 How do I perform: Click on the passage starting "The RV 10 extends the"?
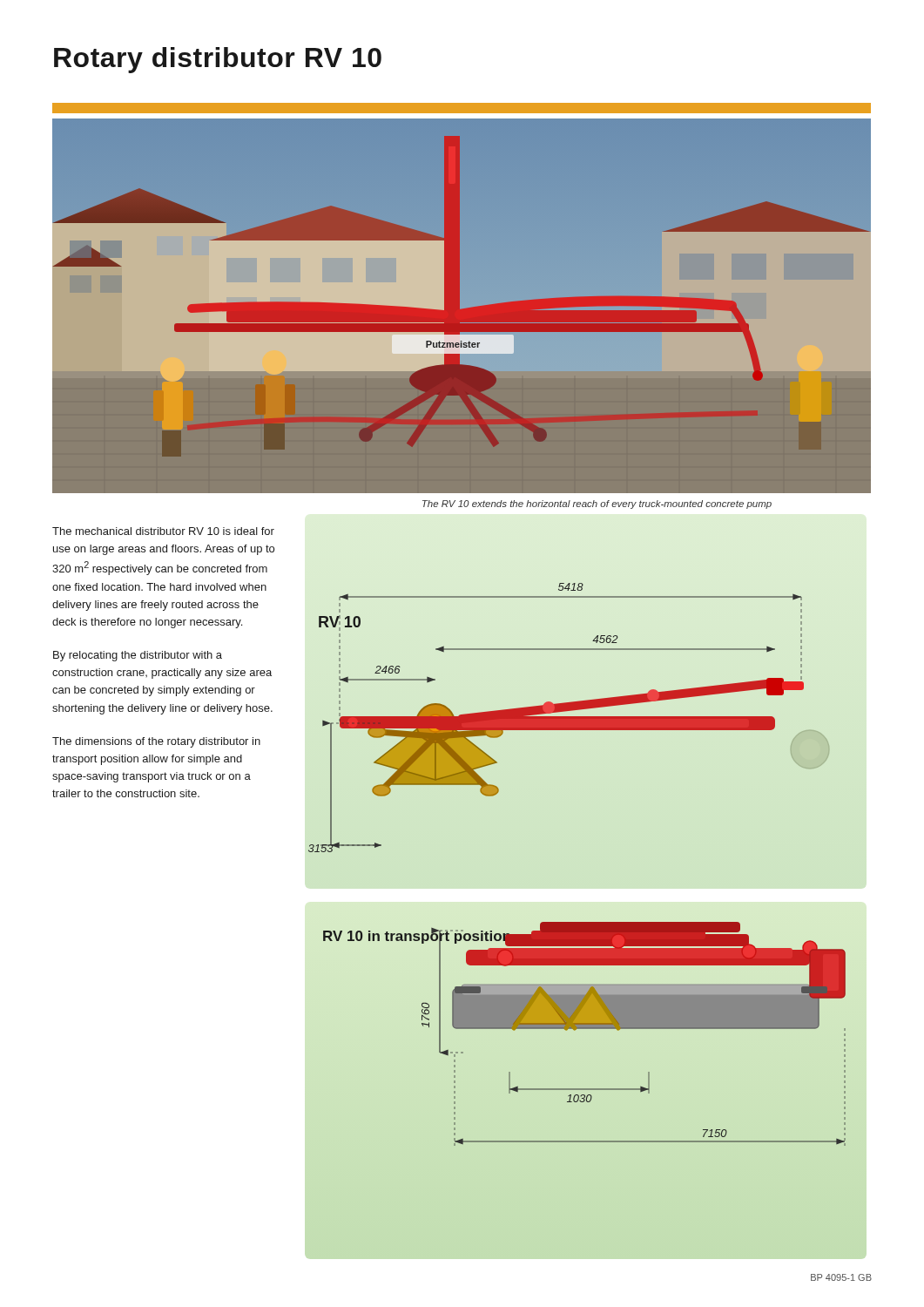pos(597,504)
